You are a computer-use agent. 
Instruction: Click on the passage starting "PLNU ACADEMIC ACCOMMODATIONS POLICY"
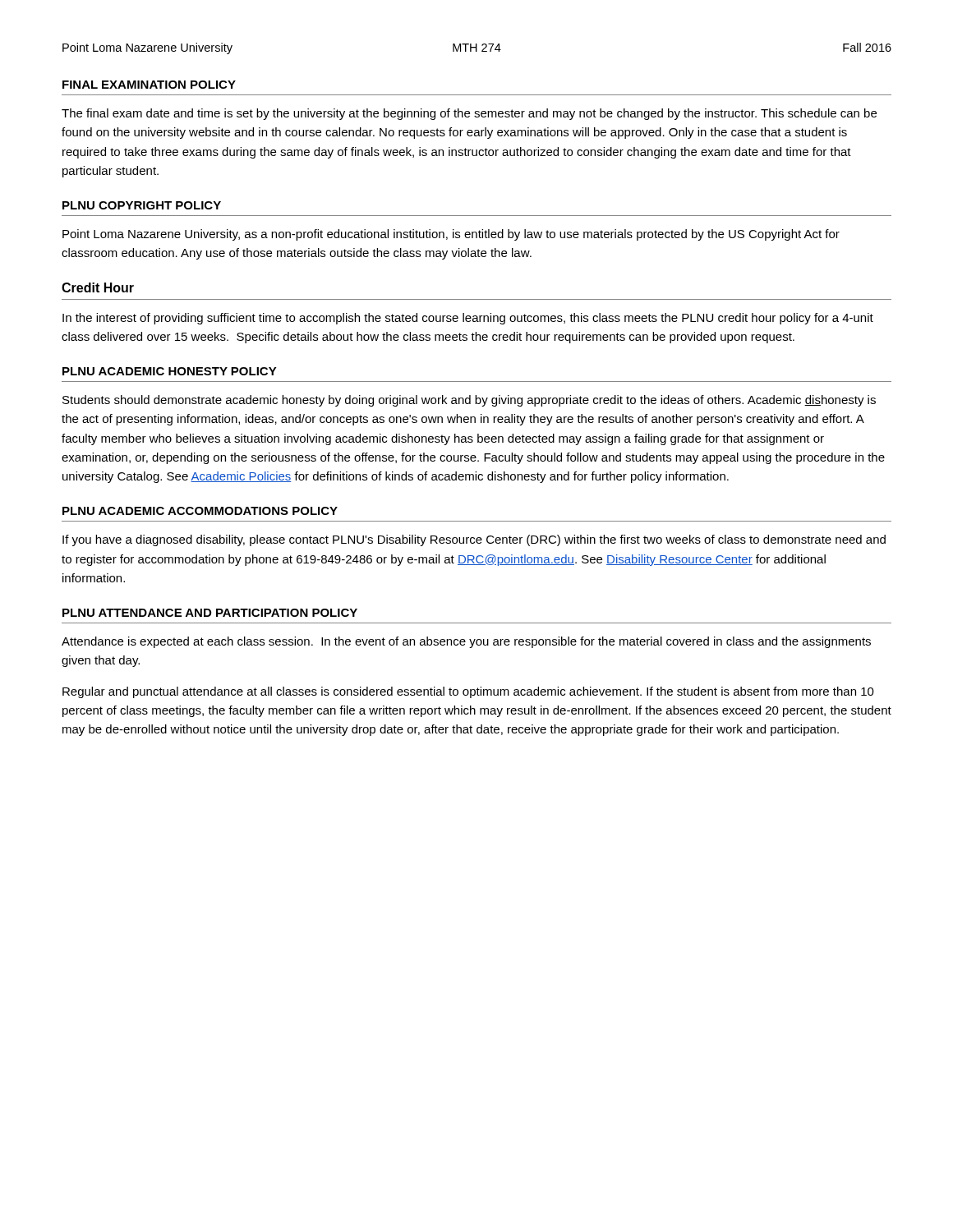200,511
